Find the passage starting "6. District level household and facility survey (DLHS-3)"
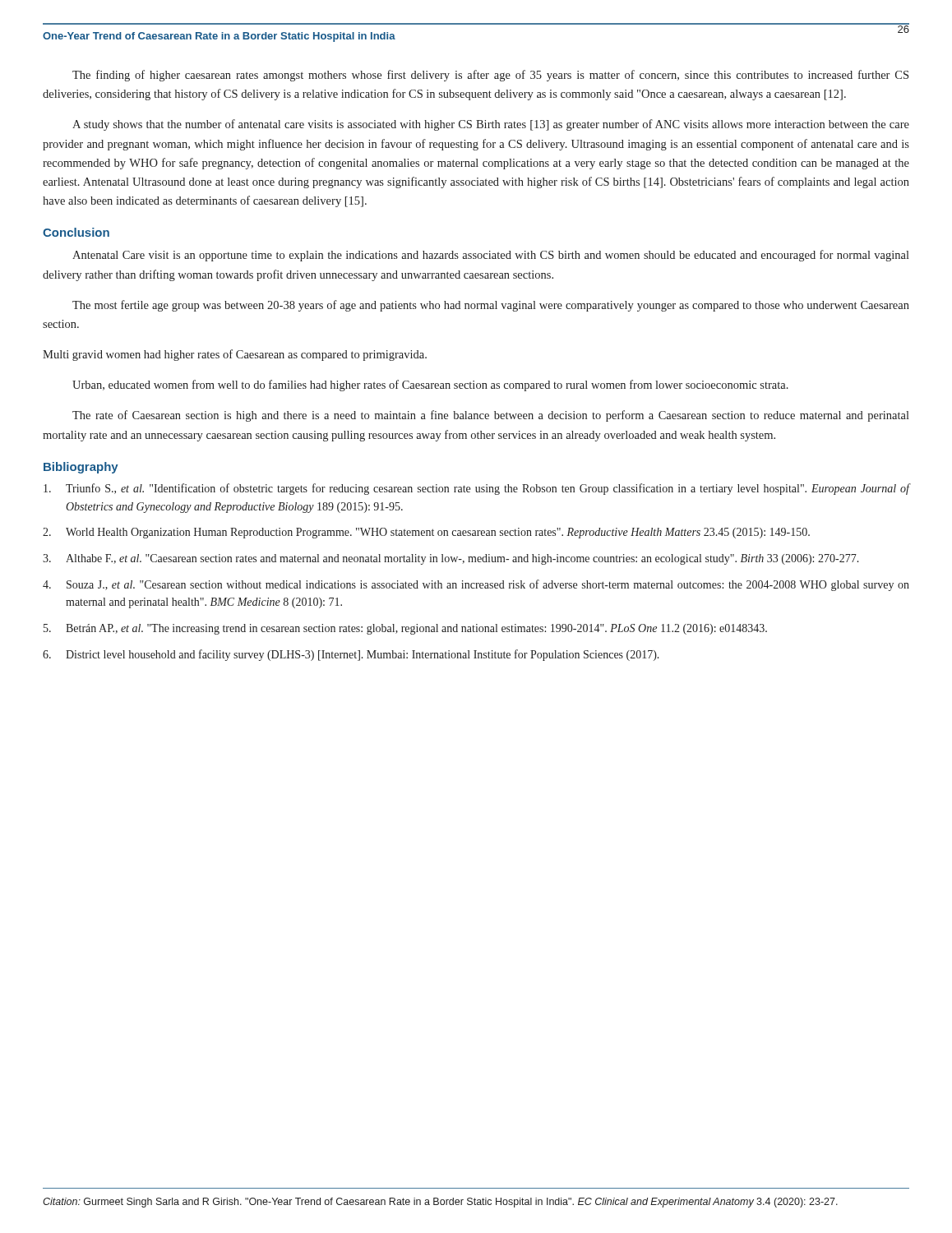 (x=476, y=655)
